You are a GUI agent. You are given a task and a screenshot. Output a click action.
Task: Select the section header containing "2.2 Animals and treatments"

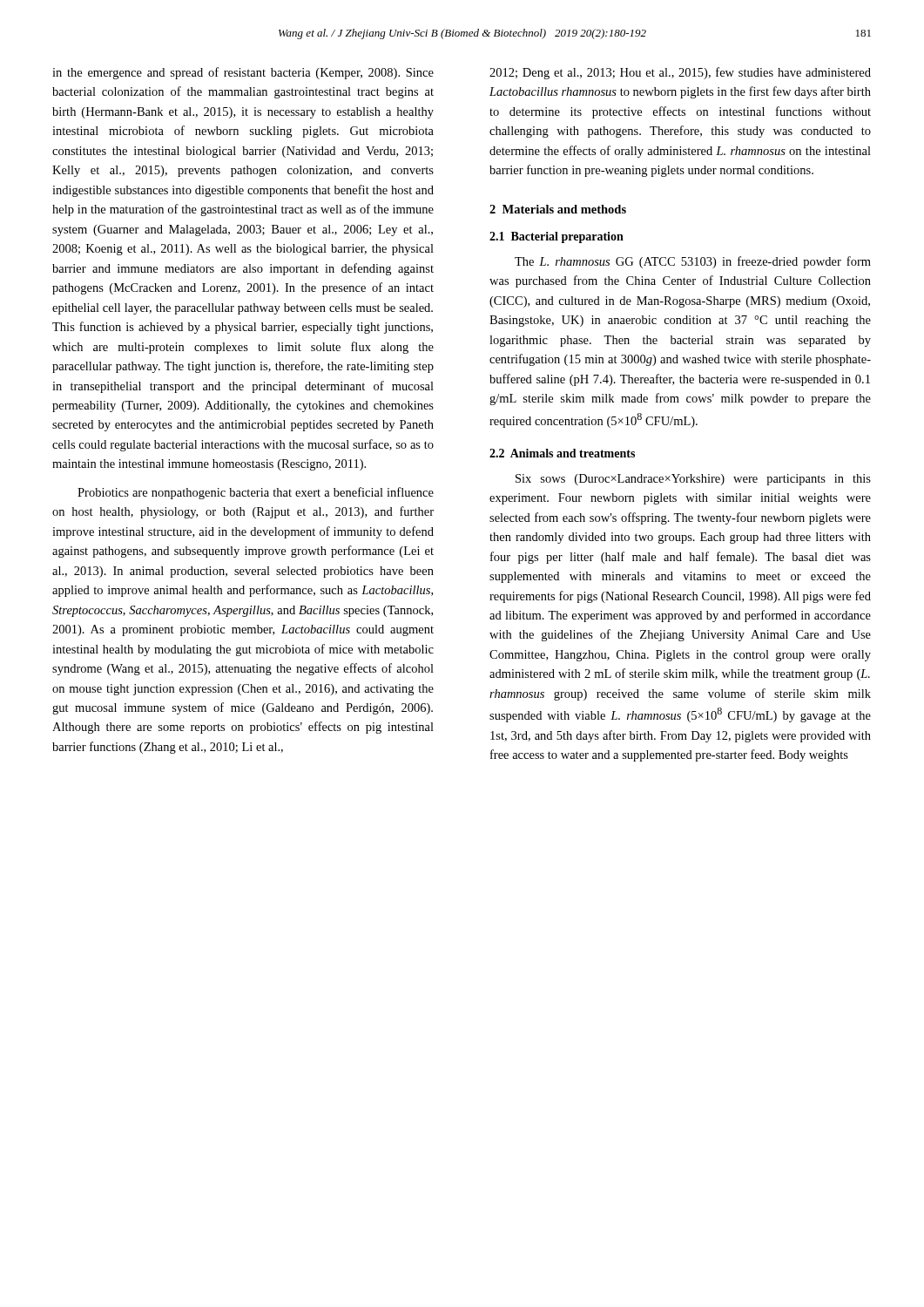pyautogui.click(x=562, y=454)
